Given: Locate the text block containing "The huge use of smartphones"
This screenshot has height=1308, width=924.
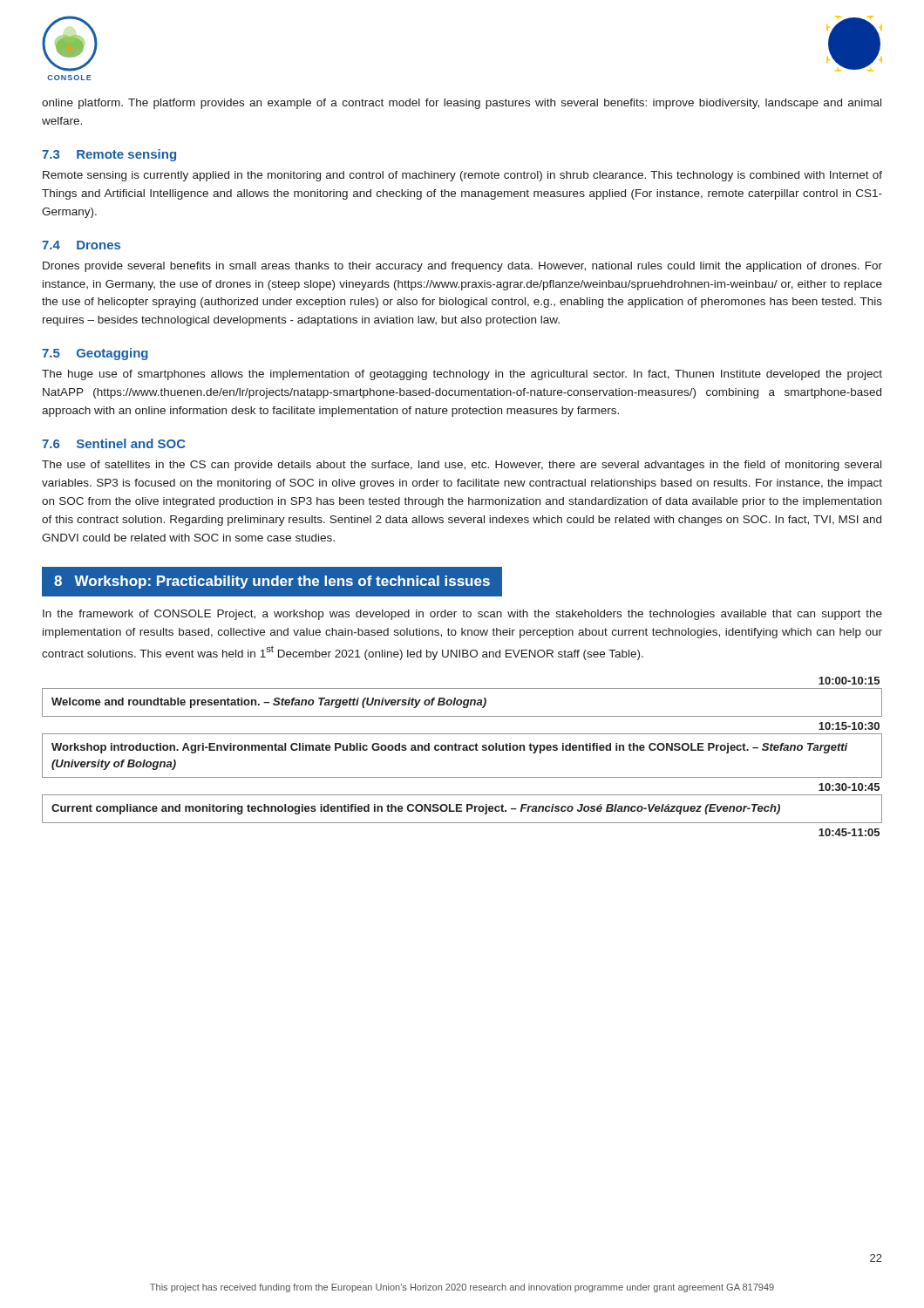Looking at the screenshot, I should coord(462,392).
